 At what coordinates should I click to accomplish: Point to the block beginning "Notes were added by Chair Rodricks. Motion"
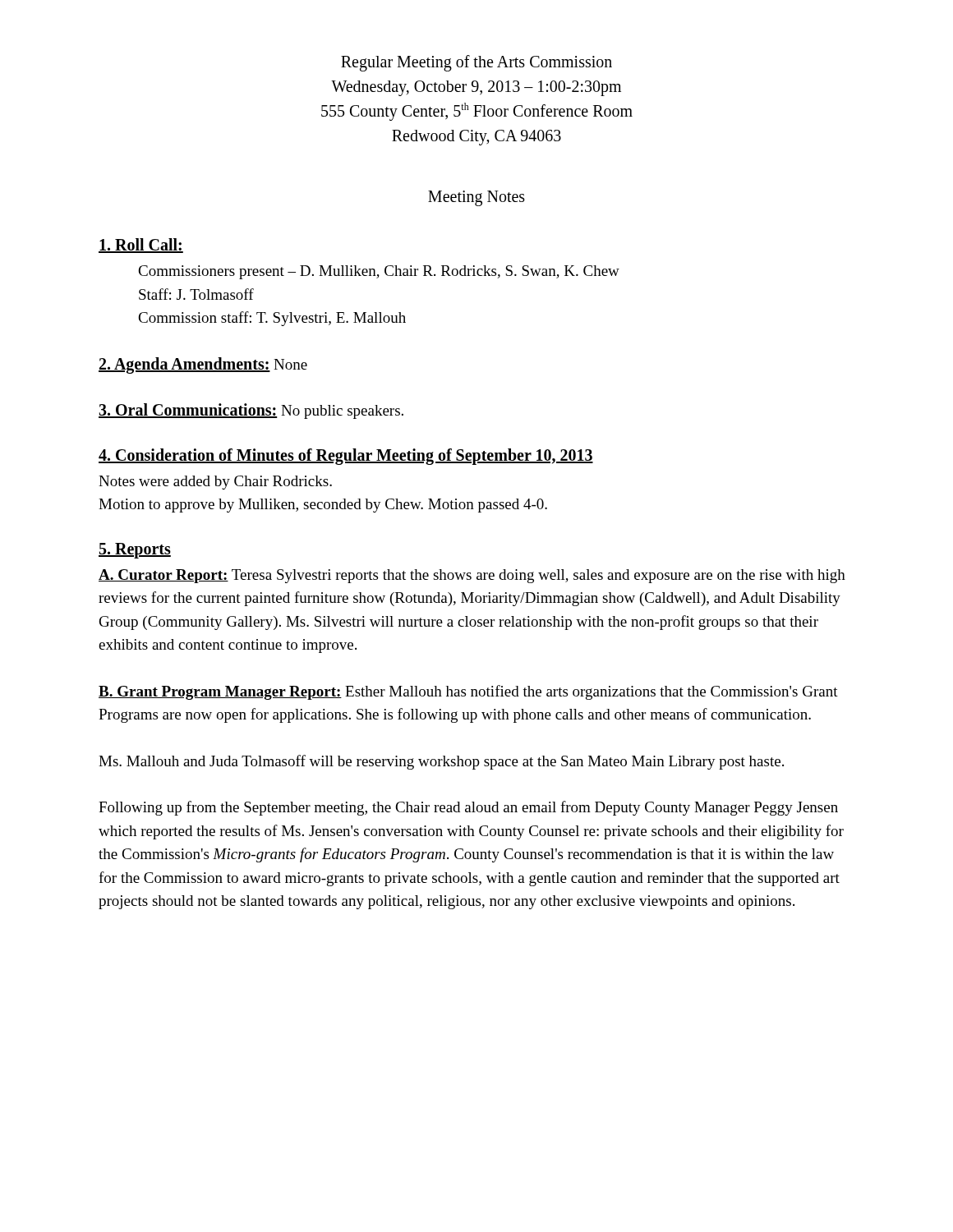point(323,492)
